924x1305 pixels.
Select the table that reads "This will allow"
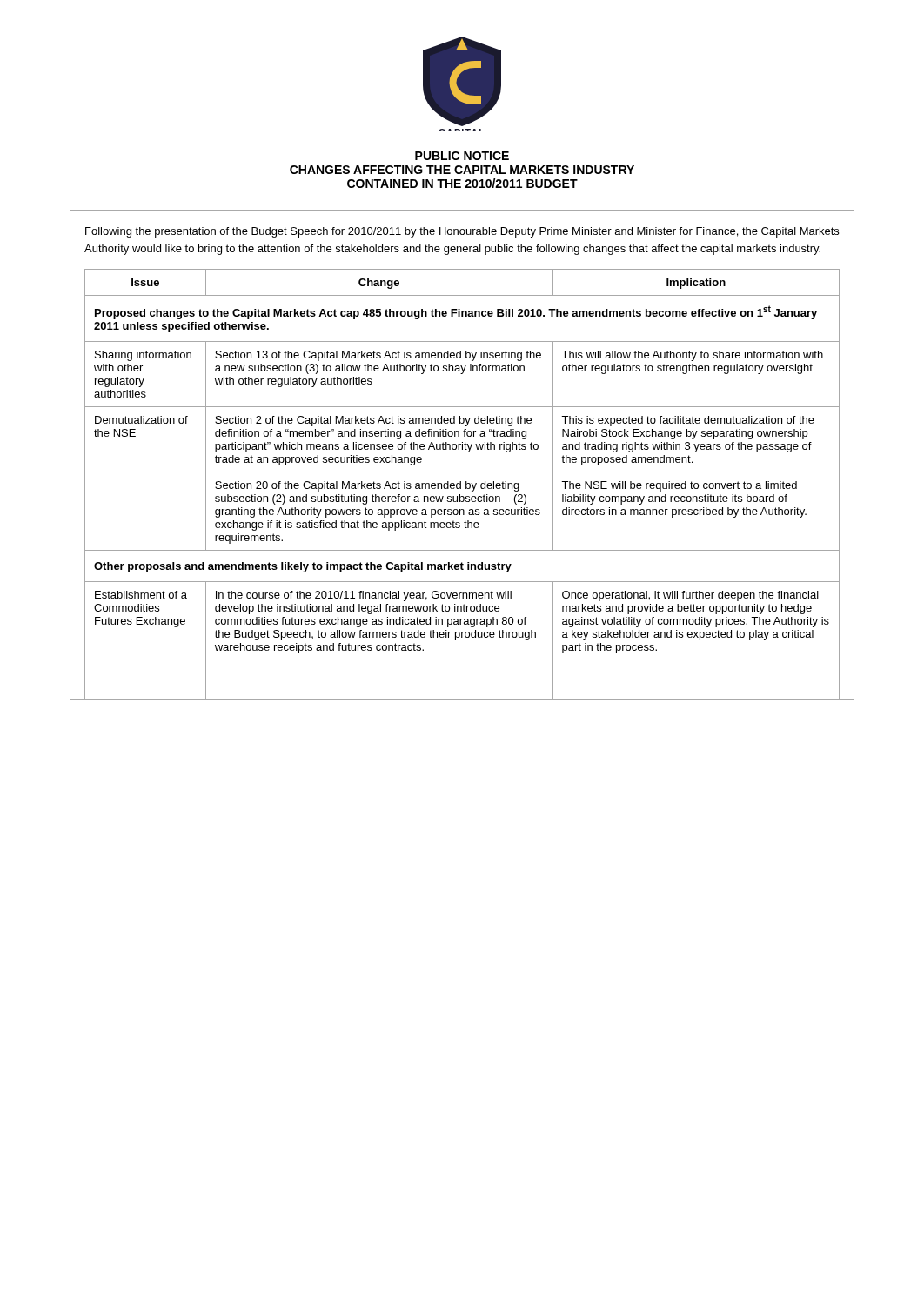462,484
